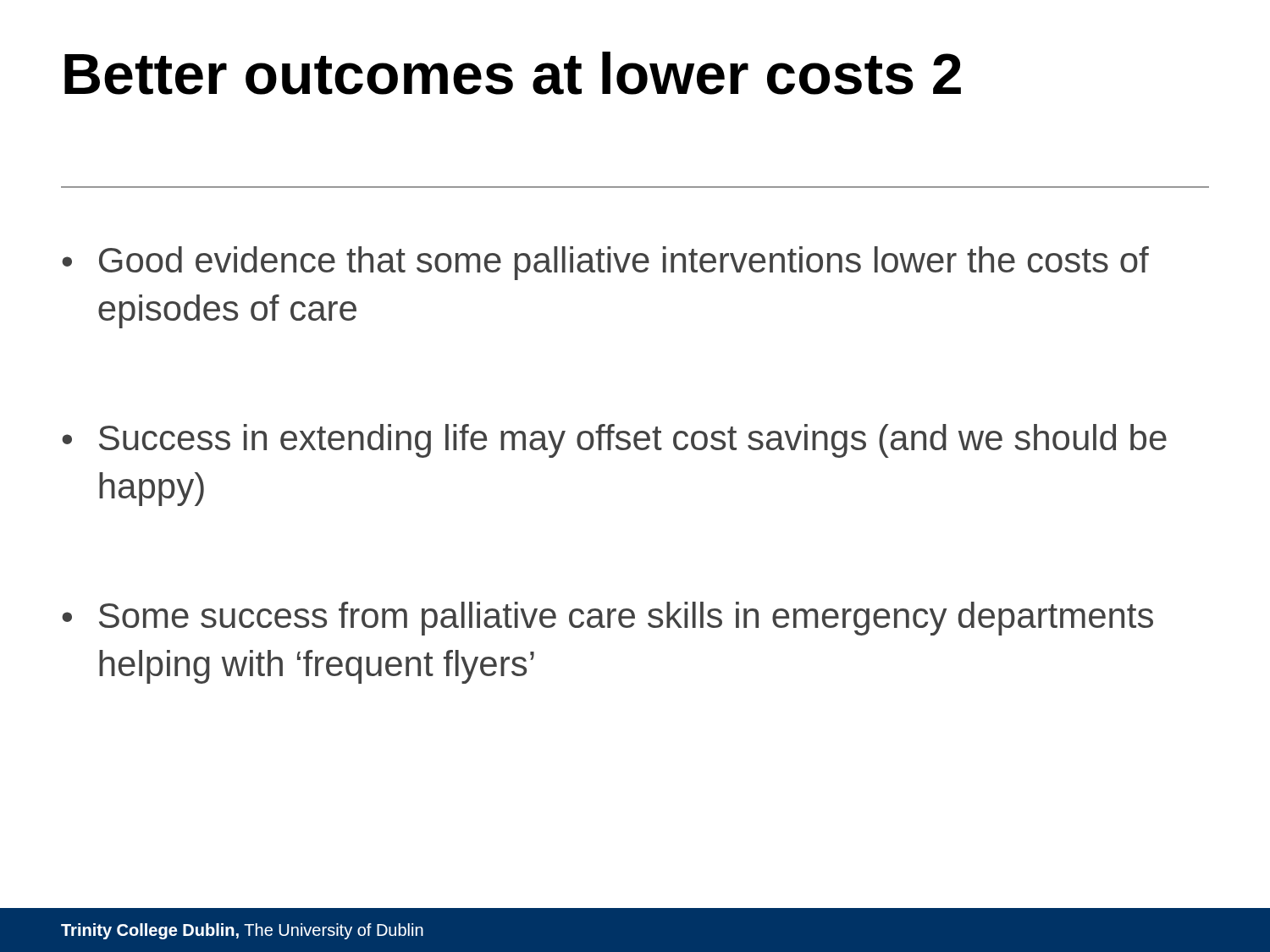Click the passage that begins "• Good evidence that"
Image resolution: width=1270 pixels, height=952 pixels.
pyautogui.click(x=627, y=285)
